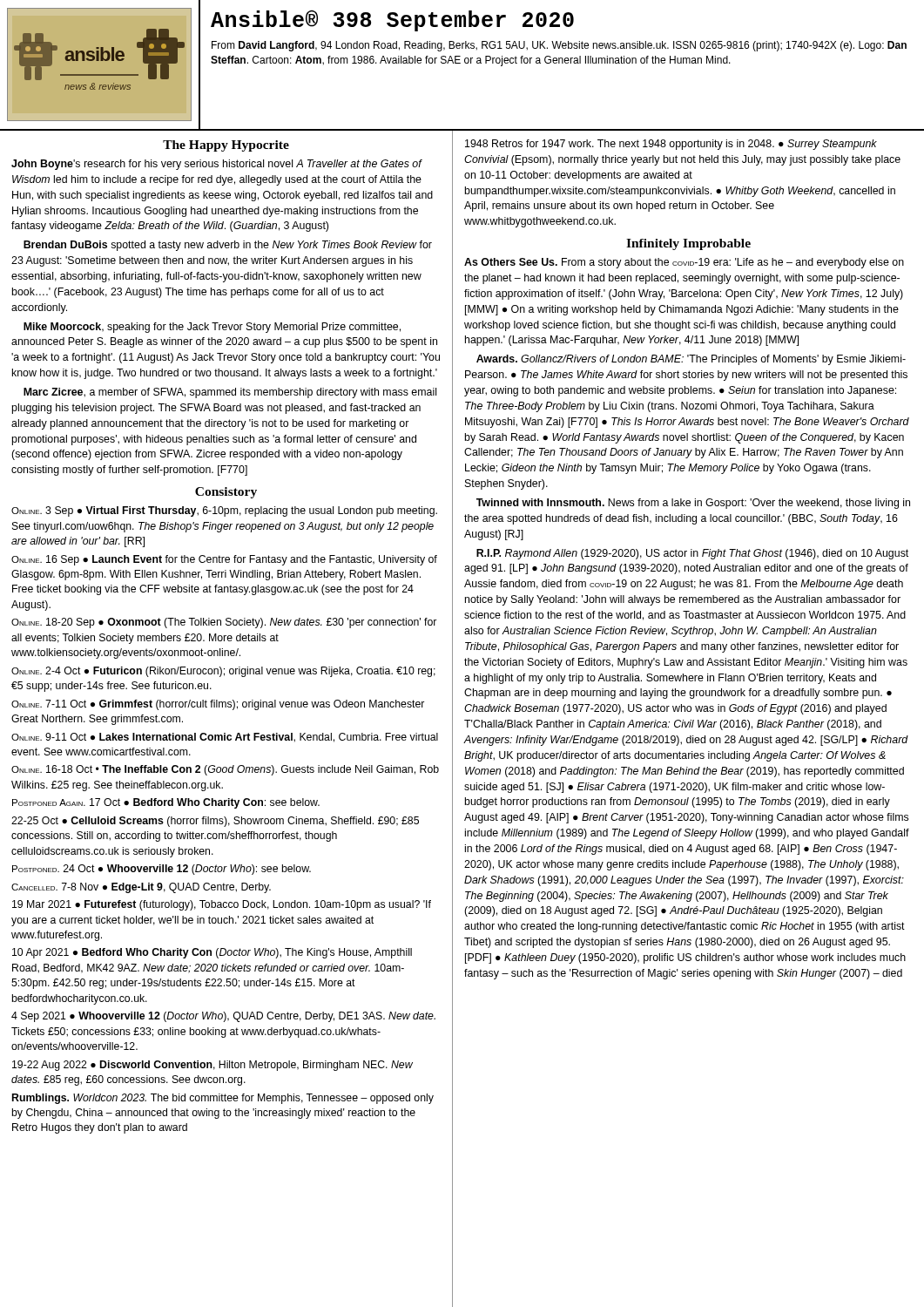The height and width of the screenshot is (1307, 924).
Task: Navigate to the block starting "4 Sep 2021 ● Whooverville 12 (Doctor"
Action: click(x=224, y=1031)
